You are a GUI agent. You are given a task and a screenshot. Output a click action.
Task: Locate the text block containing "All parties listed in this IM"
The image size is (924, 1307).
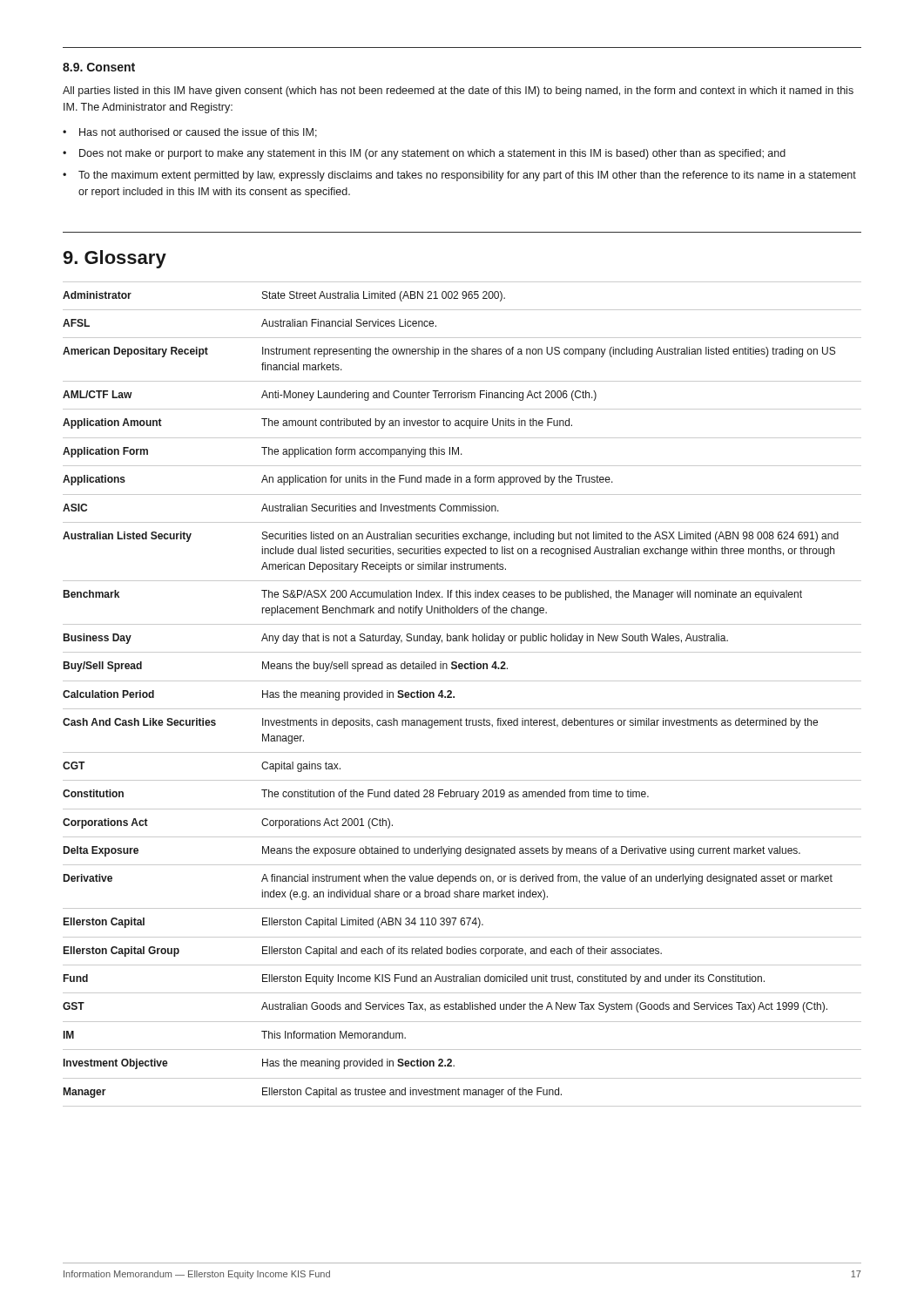pyautogui.click(x=458, y=99)
